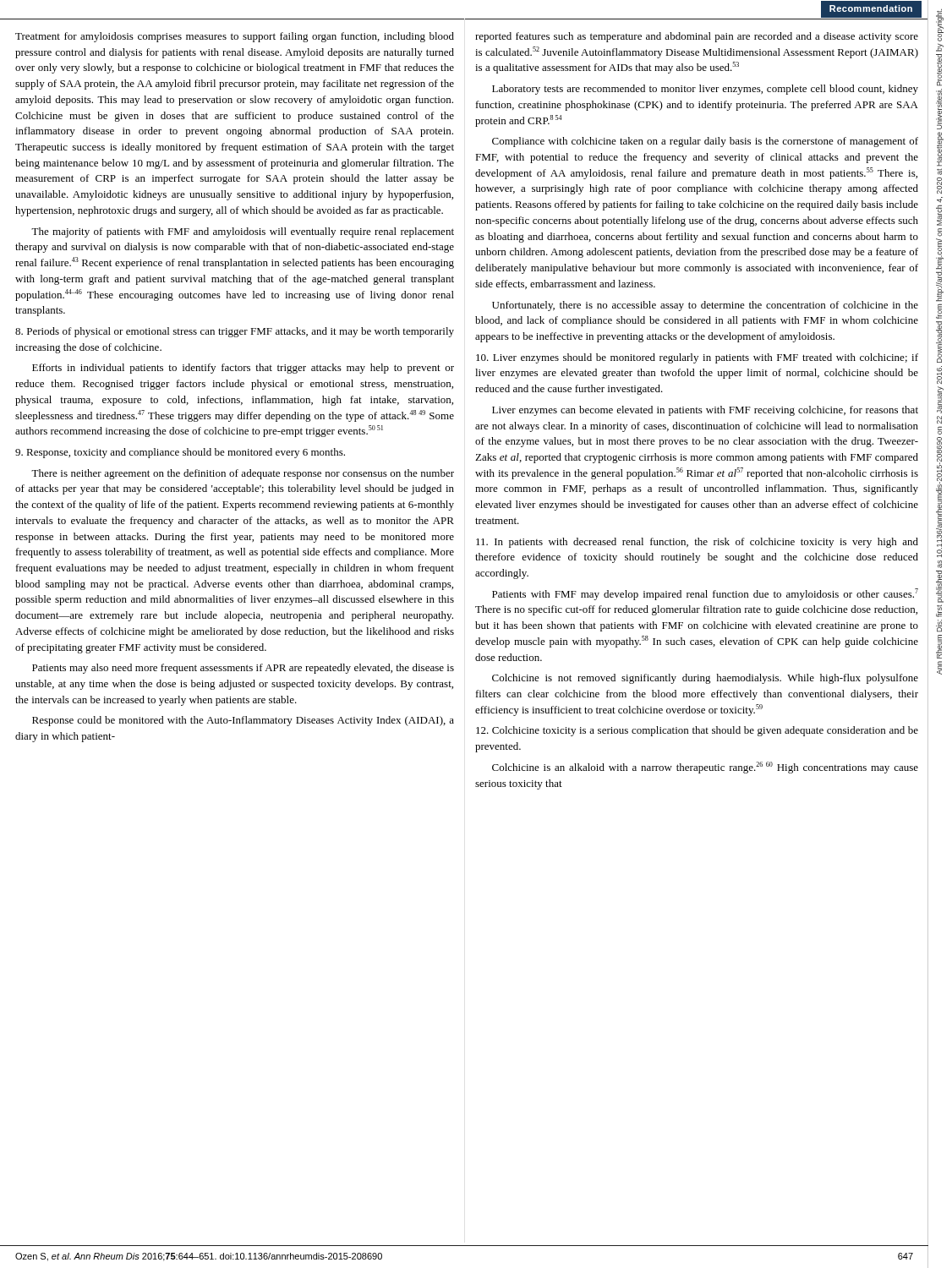Click the passage that begins "9. Response, toxicity"
The width and height of the screenshot is (952, 1268).
[235, 452]
